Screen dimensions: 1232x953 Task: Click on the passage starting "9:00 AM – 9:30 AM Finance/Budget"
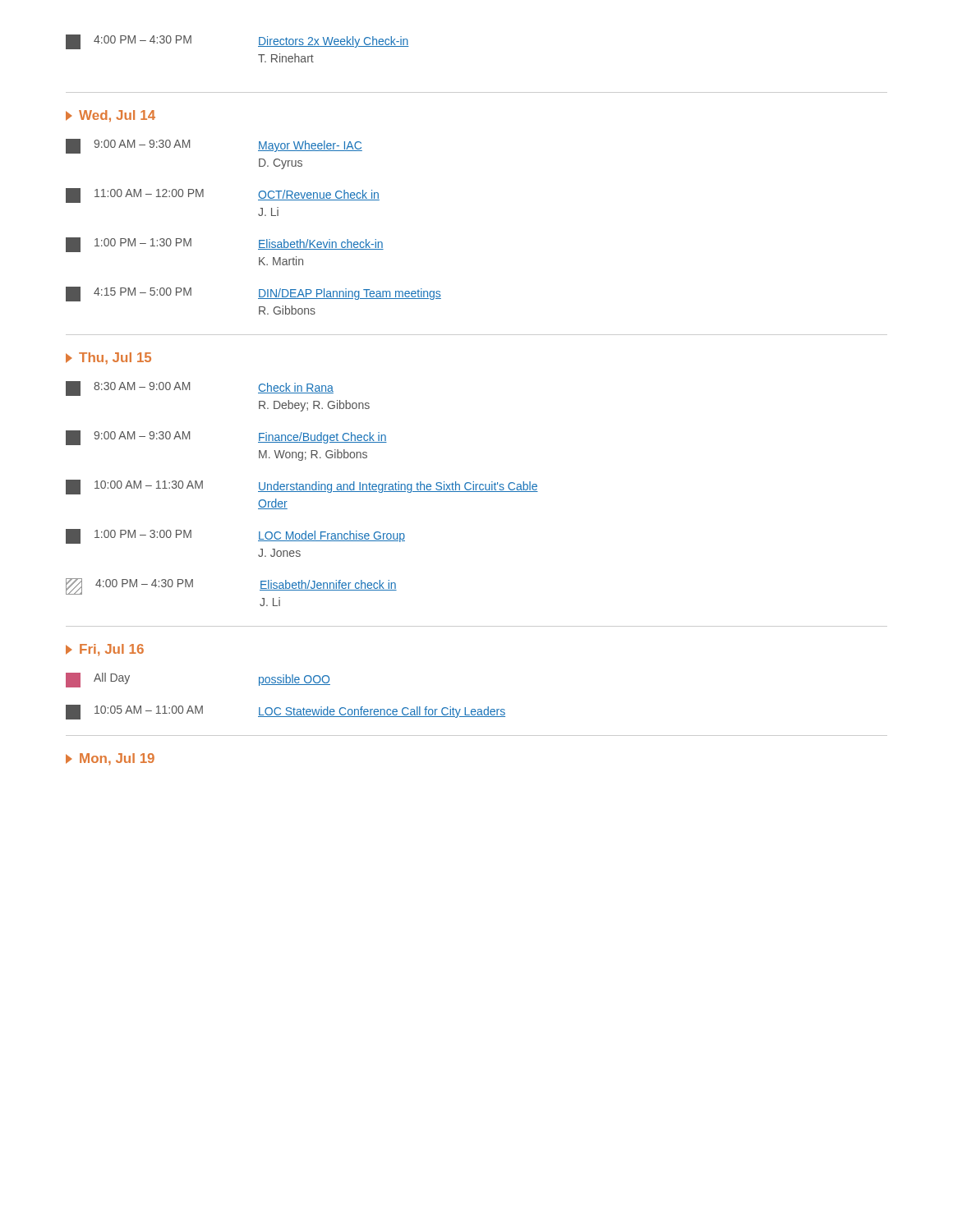click(131, 437)
